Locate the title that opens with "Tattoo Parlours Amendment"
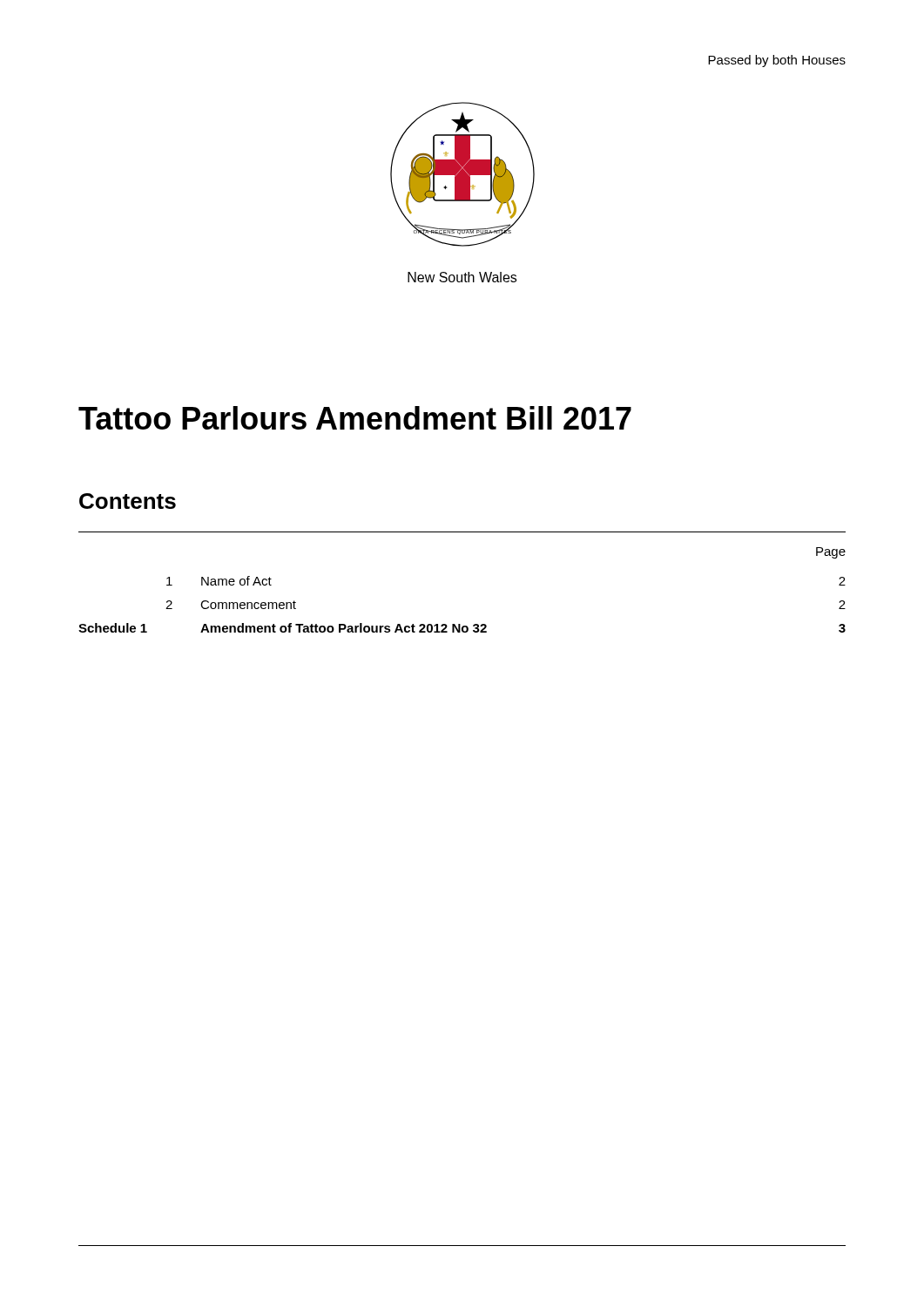 pyautogui.click(x=355, y=419)
